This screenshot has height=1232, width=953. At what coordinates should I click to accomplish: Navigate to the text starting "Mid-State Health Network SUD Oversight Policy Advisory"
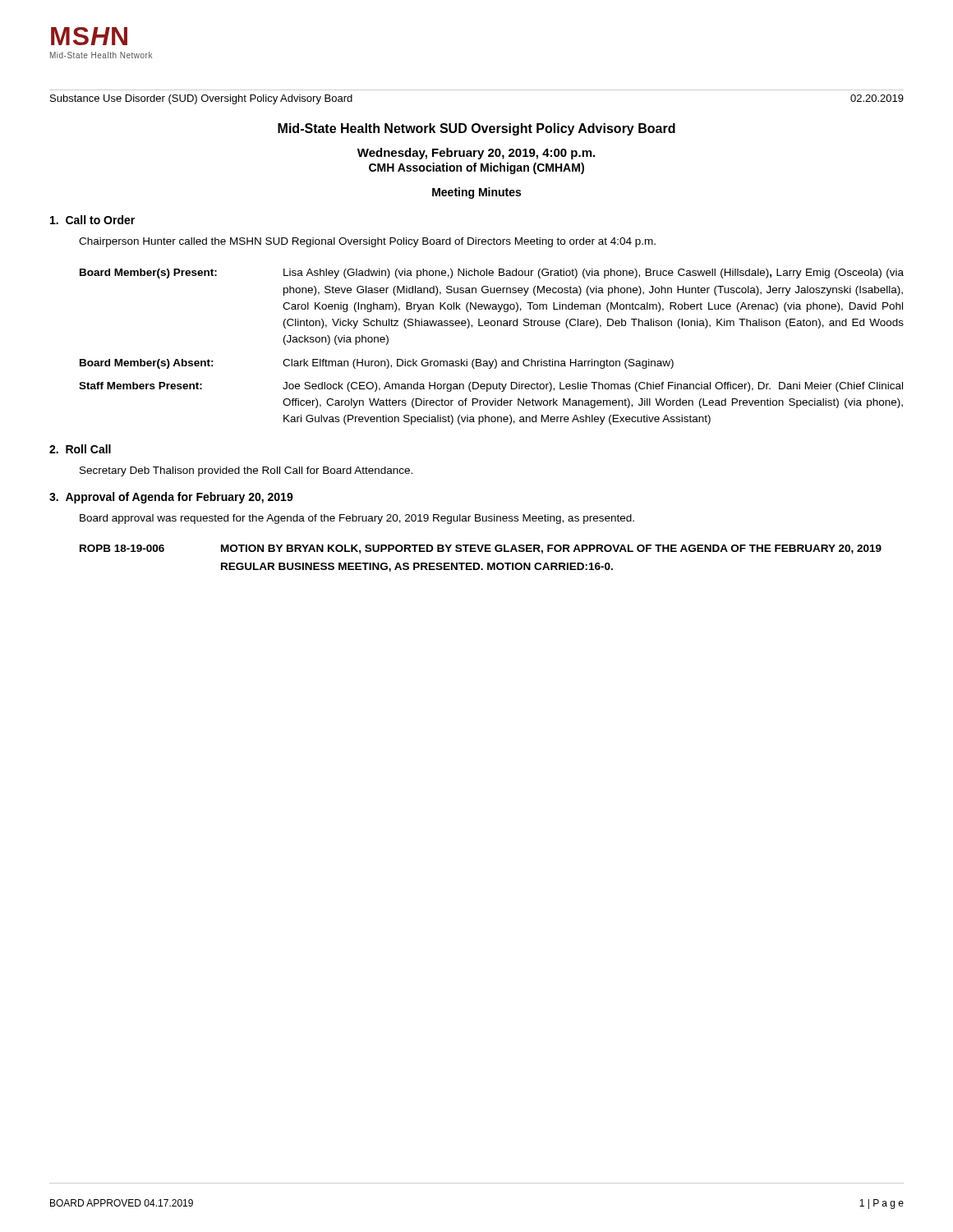pyautogui.click(x=476, y=147)
